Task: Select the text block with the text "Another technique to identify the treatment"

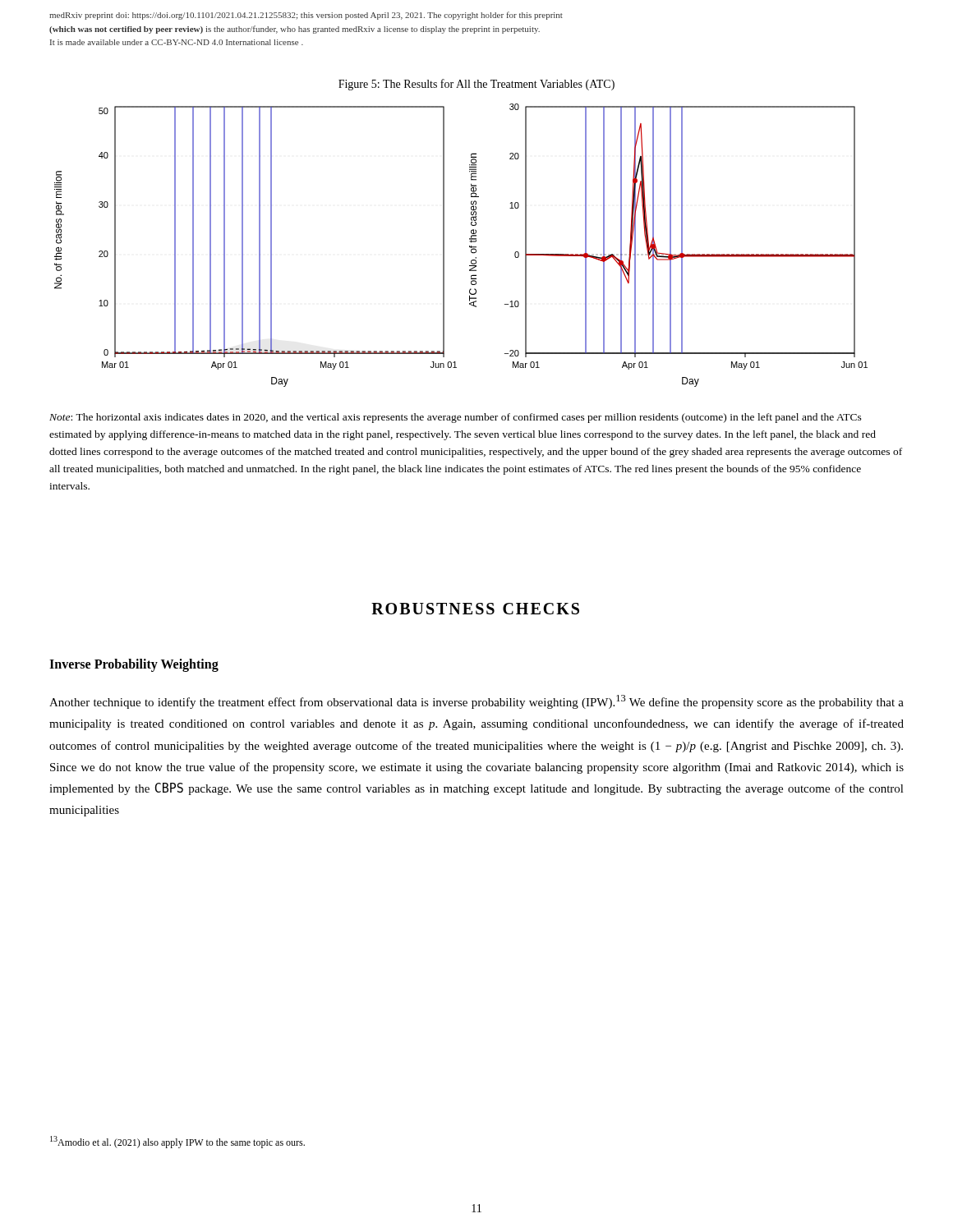Action: click(x=476, y=754)
